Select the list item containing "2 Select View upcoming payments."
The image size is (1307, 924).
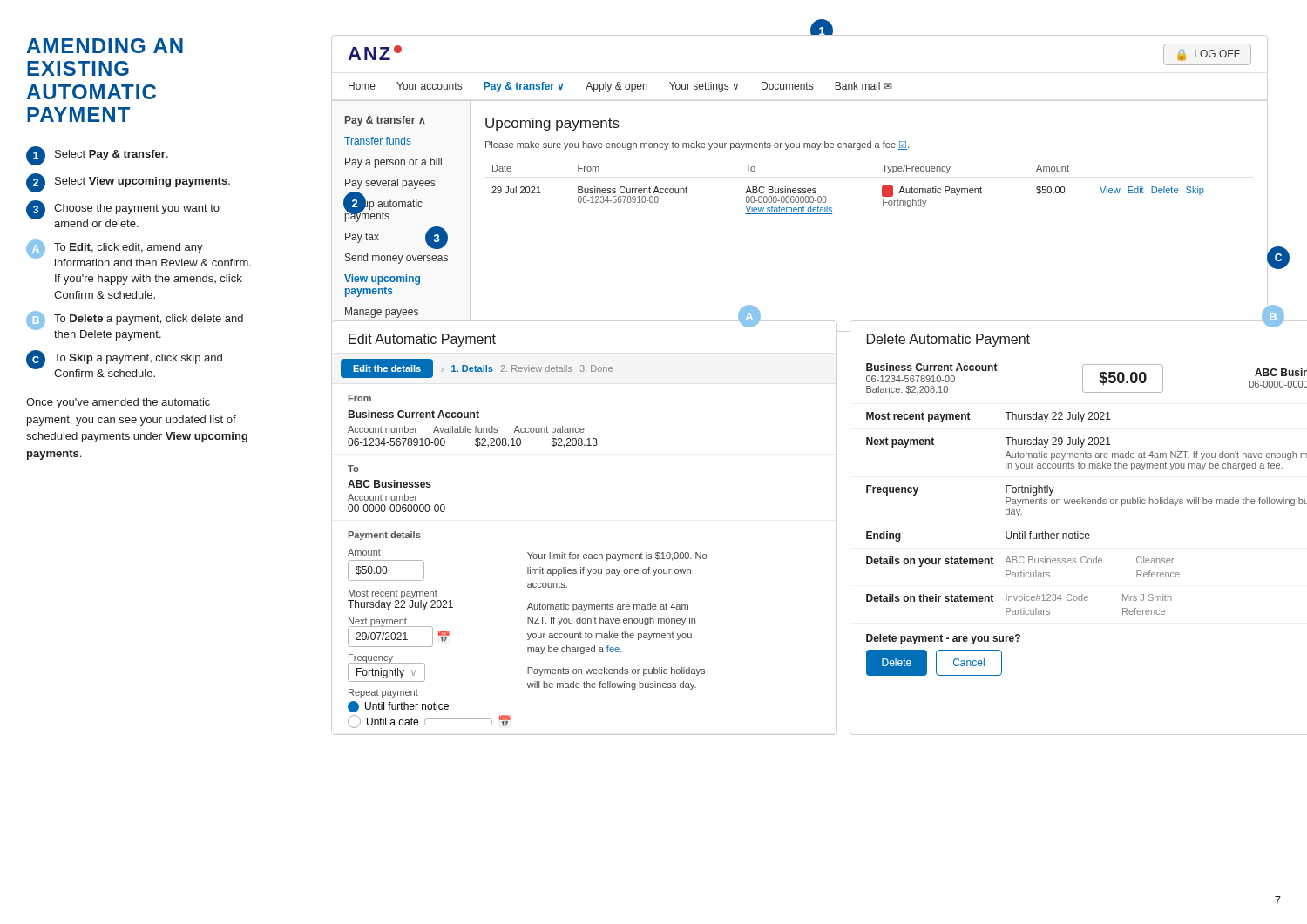coord(128,182)
